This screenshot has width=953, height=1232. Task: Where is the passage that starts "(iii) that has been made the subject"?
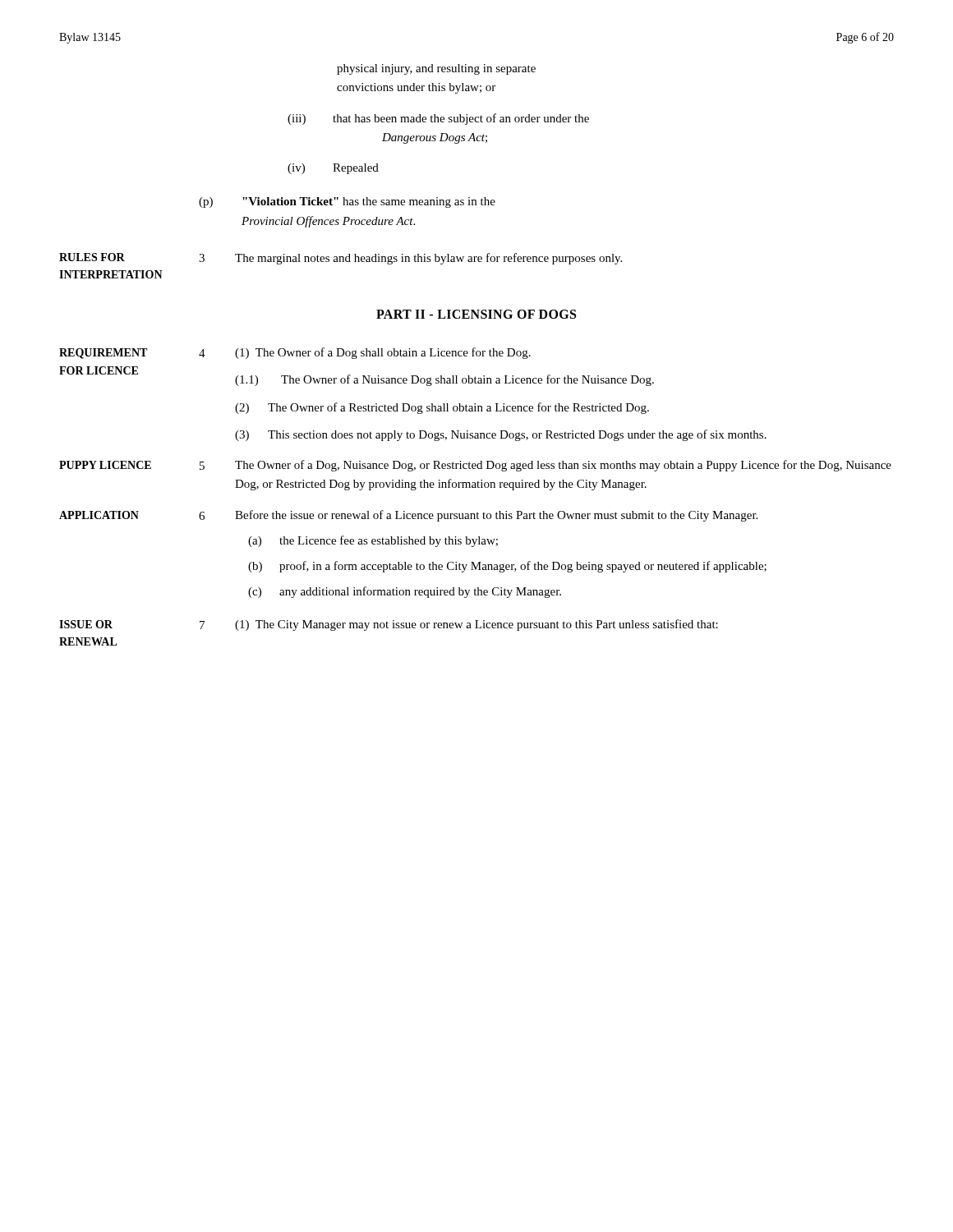pyautogui.click(x=438, y=128)
